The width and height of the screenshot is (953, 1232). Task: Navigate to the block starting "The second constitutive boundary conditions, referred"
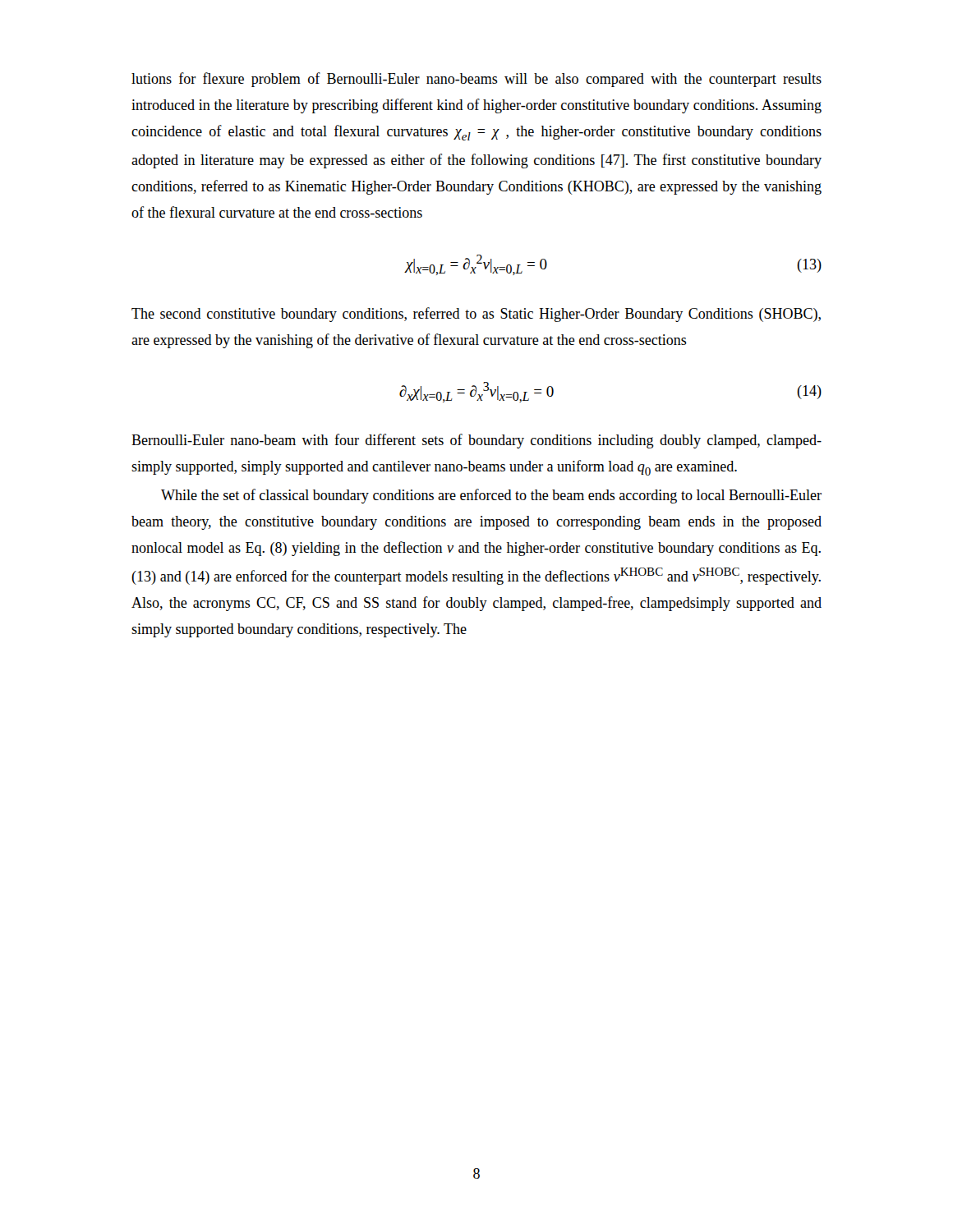[476, 327]
